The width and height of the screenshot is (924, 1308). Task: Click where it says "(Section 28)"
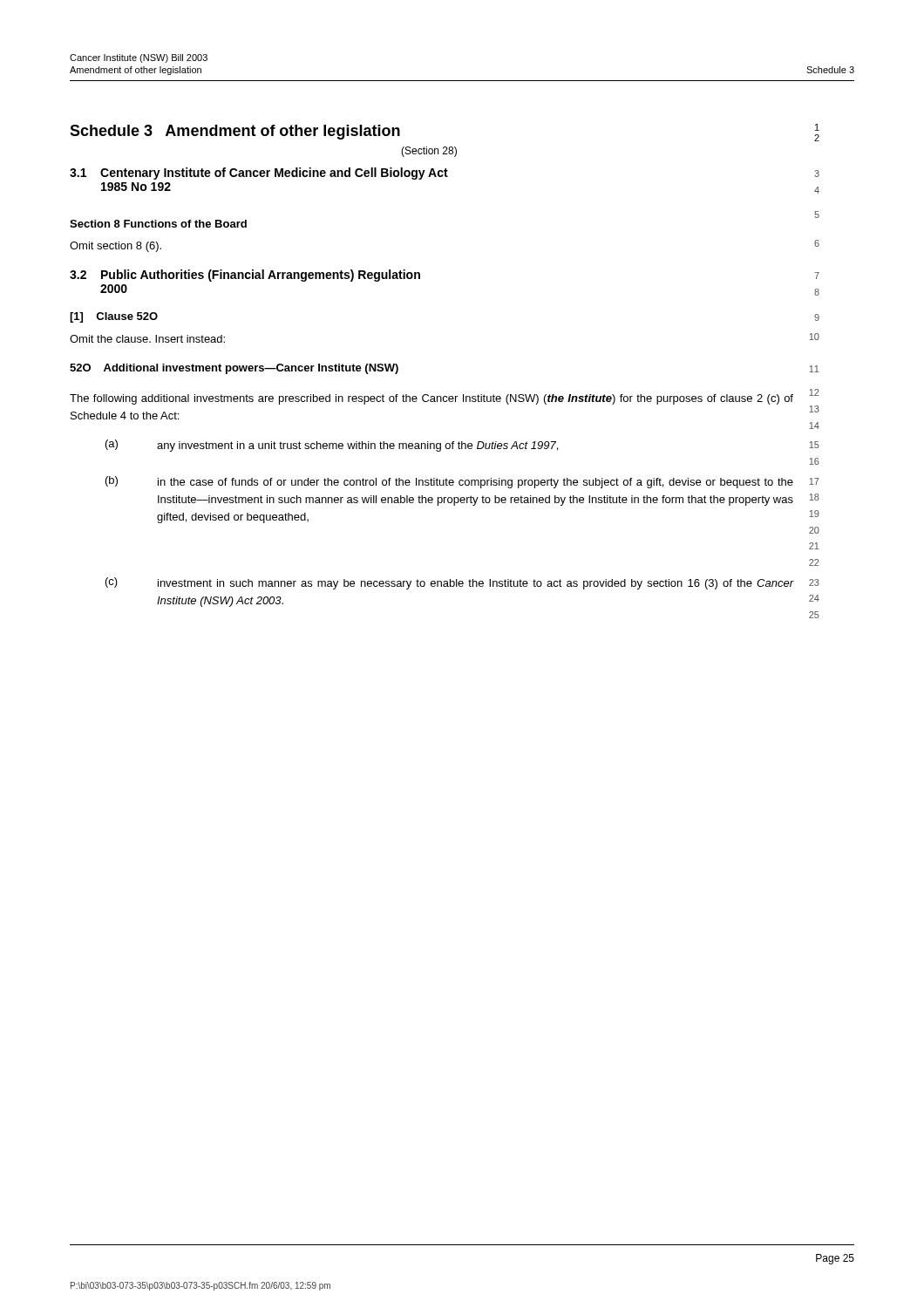(x=429, y=151)
